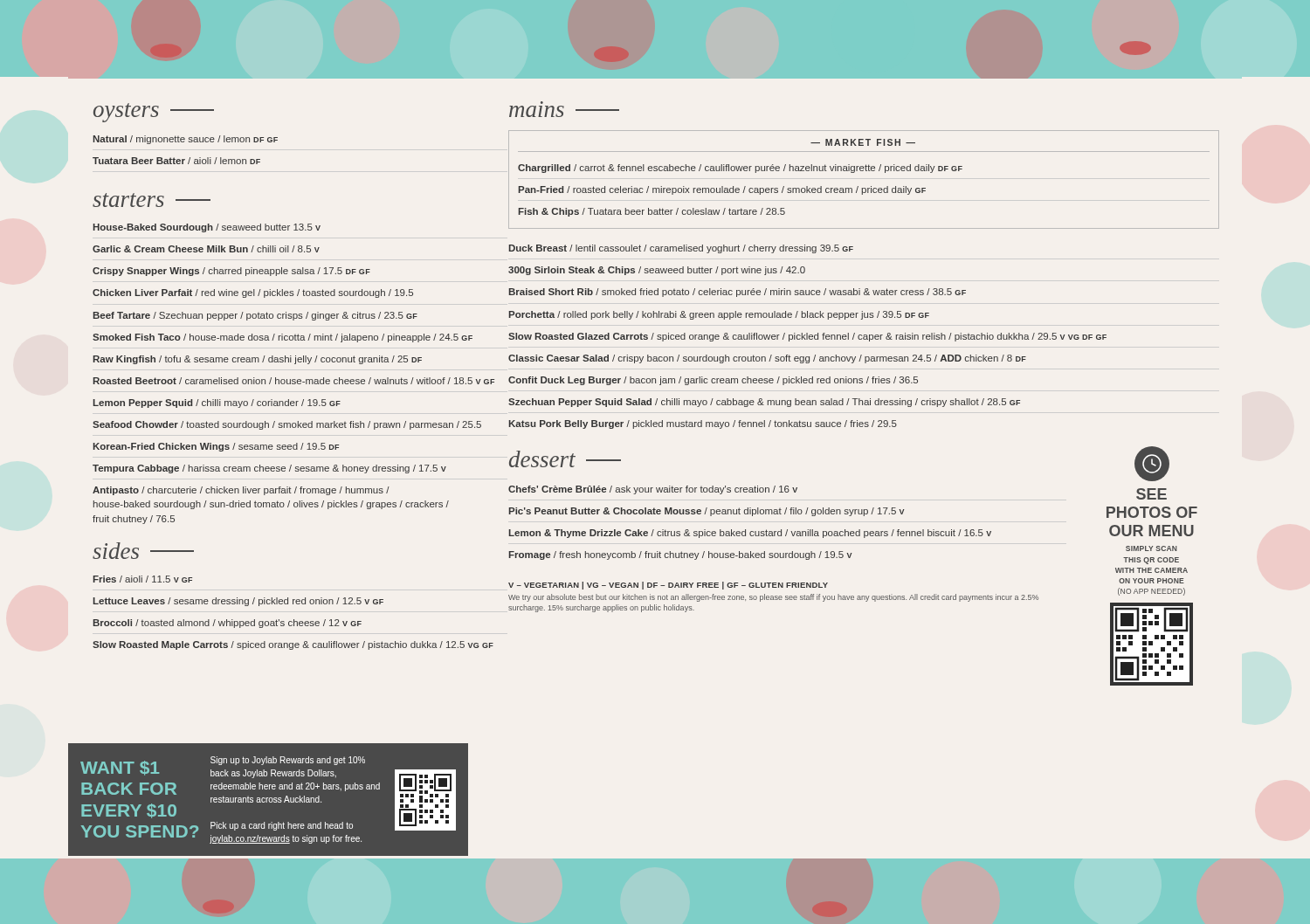The width and height of the screenshot is (1310, 924).
Task: Point to the region starting "Fries / aioli /"
Action: 143,579
